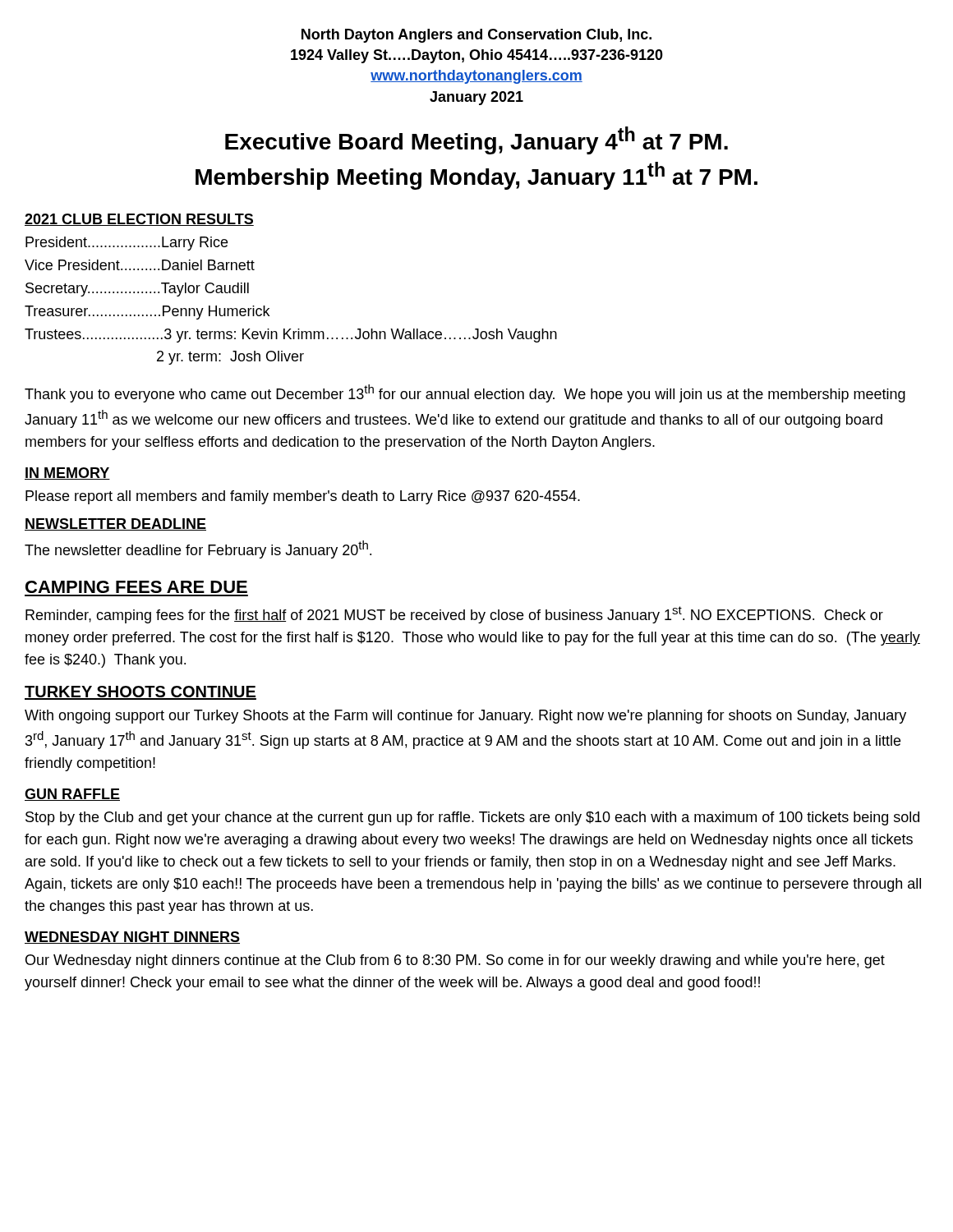This screenshot has width=953, height=1232.
Task: Locate the text block containing "With ongoing support"
Action: click(466, 739)
